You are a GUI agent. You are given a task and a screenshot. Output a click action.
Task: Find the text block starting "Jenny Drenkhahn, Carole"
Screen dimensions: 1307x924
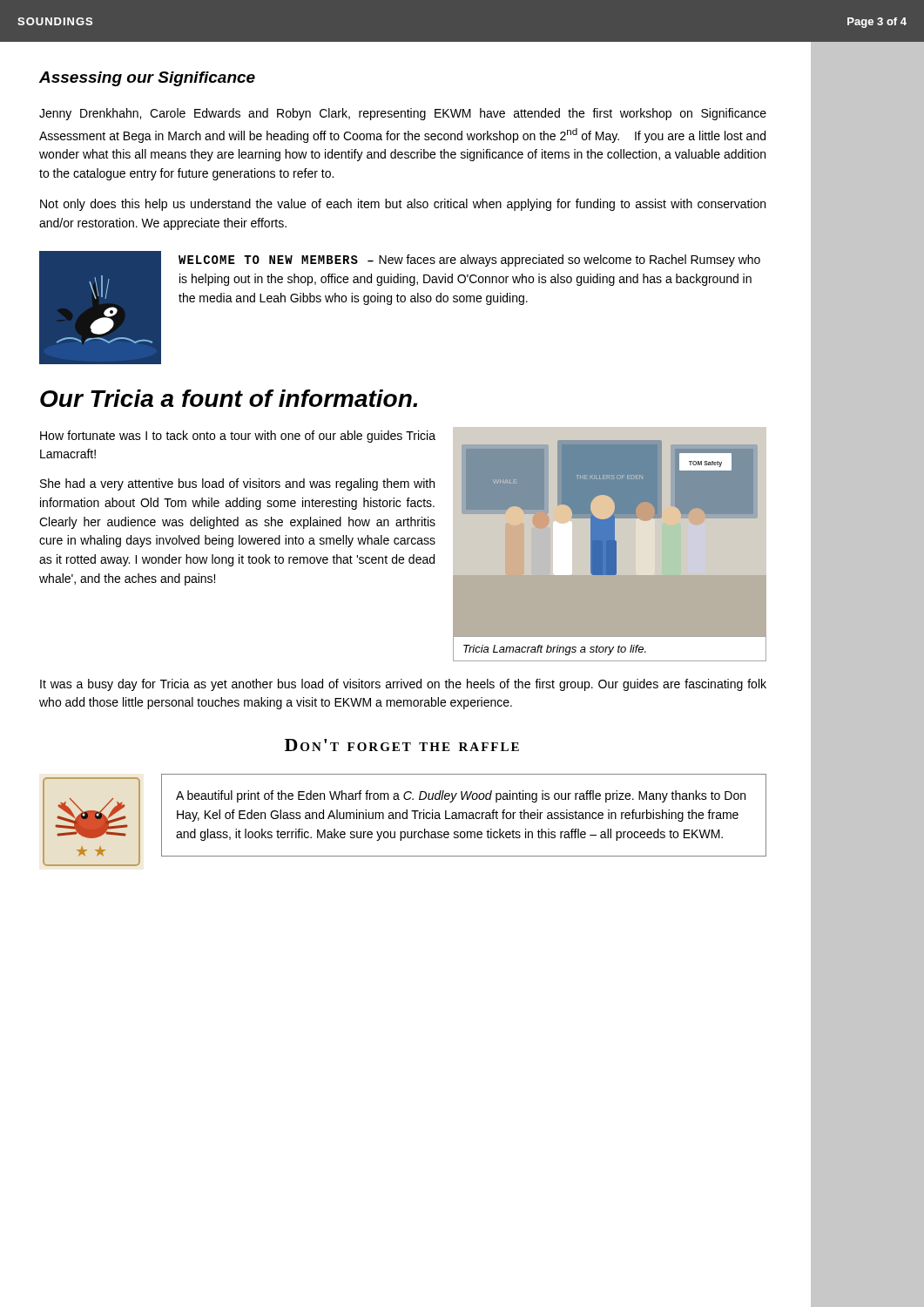(403, 143)
